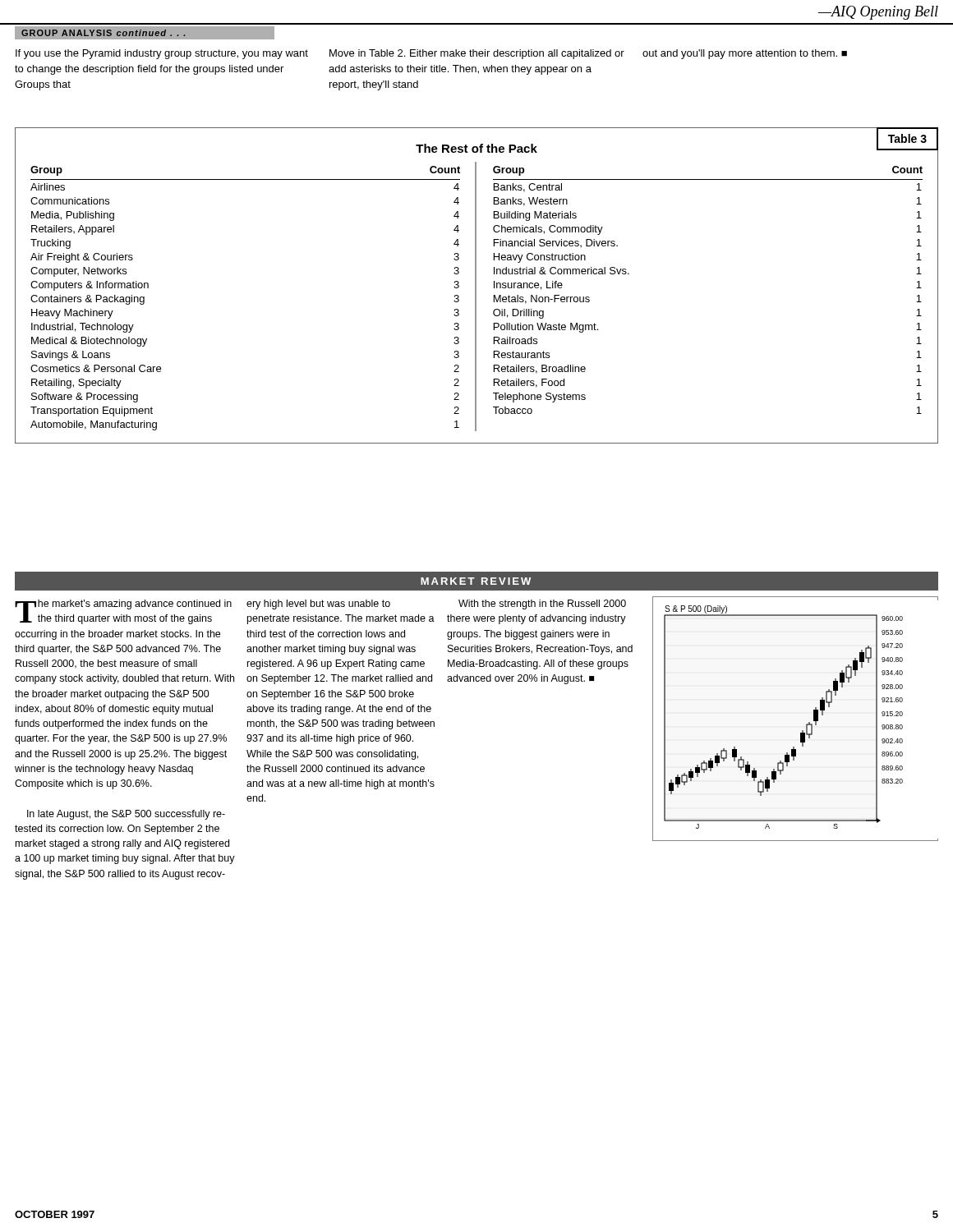Locate the table

[x=476, y=285]
